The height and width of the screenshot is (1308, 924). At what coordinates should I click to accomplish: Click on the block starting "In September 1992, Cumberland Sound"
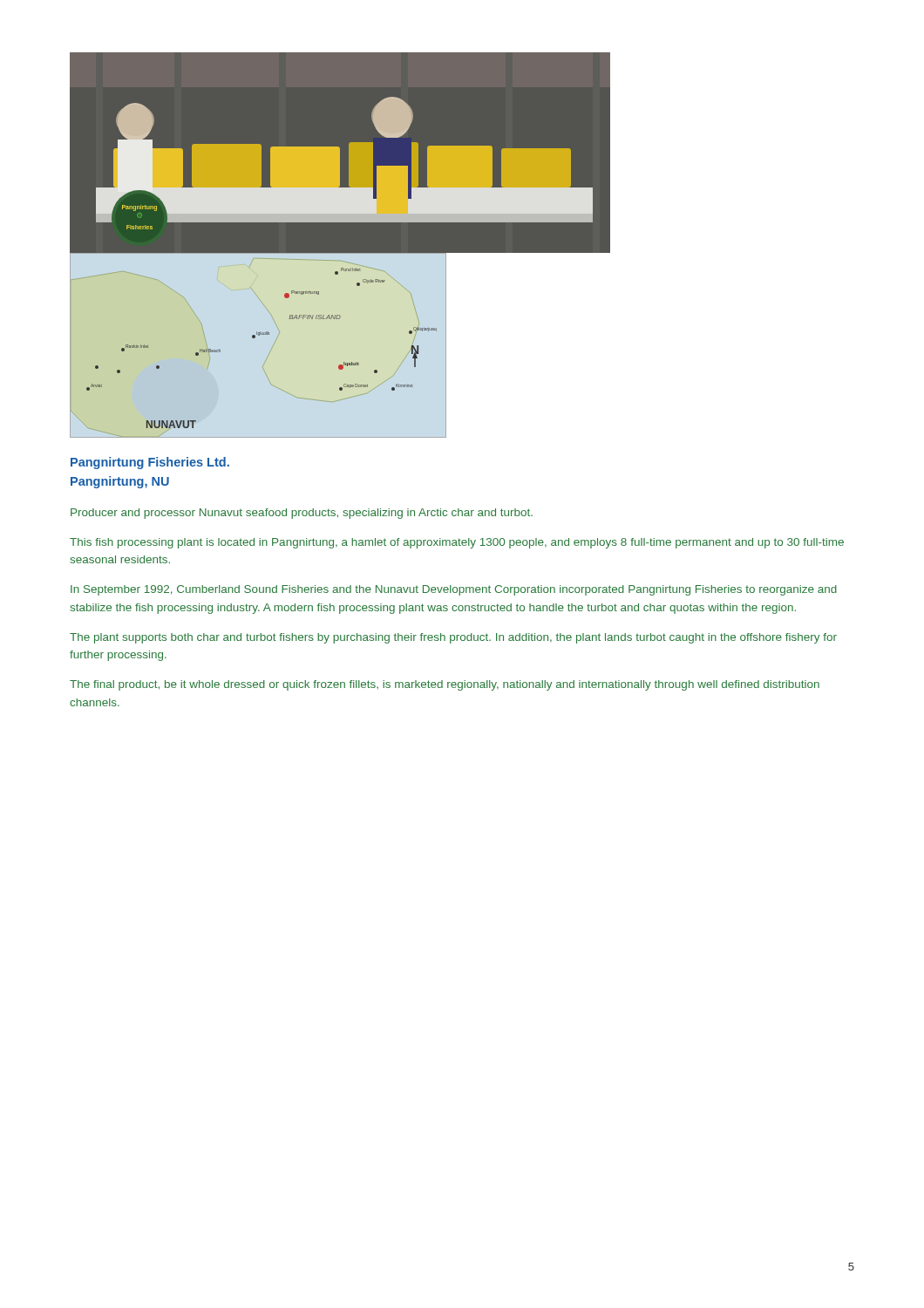click(x=453, y=598)
